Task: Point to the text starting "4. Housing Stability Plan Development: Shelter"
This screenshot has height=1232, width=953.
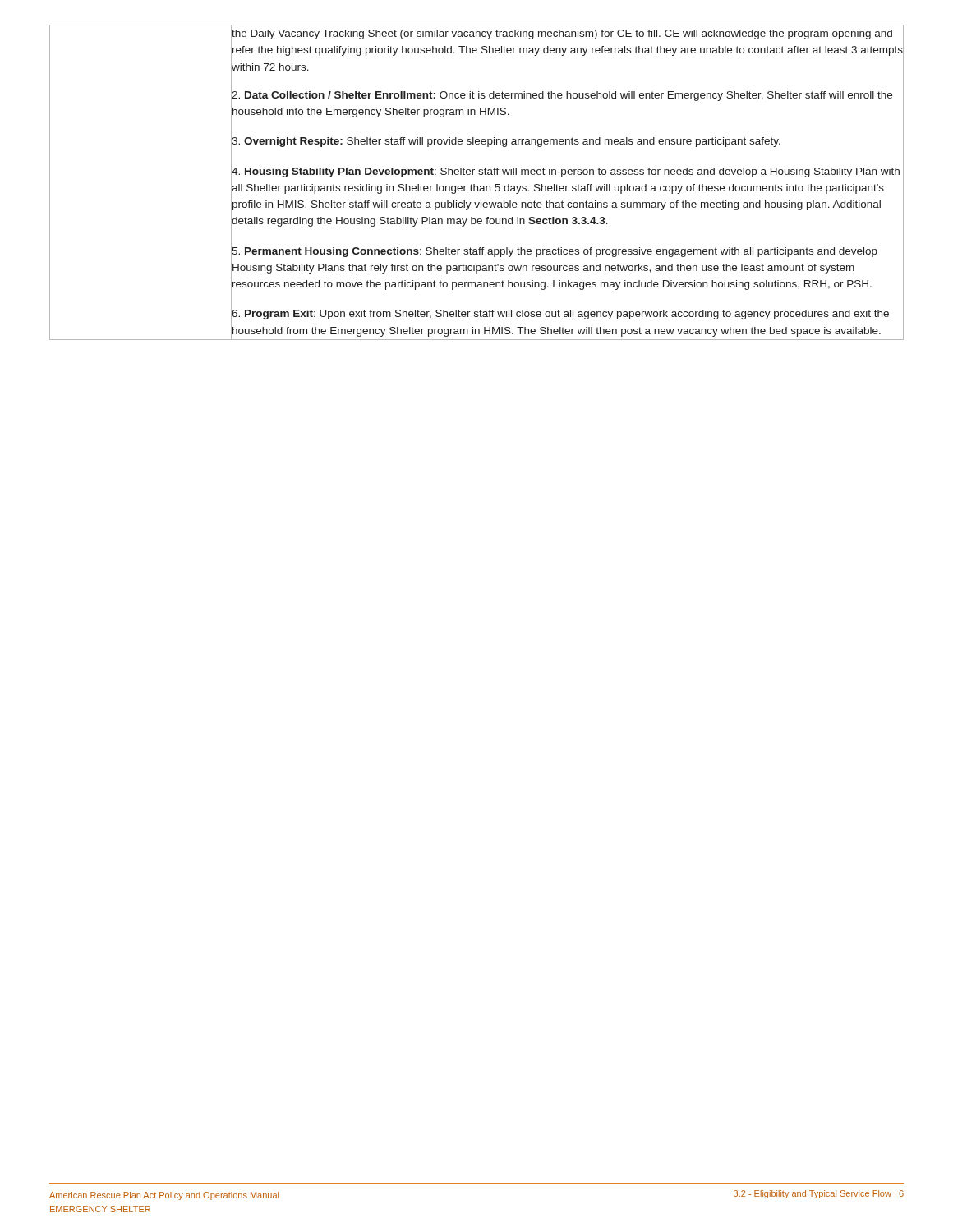Action: tap(567, 196)
